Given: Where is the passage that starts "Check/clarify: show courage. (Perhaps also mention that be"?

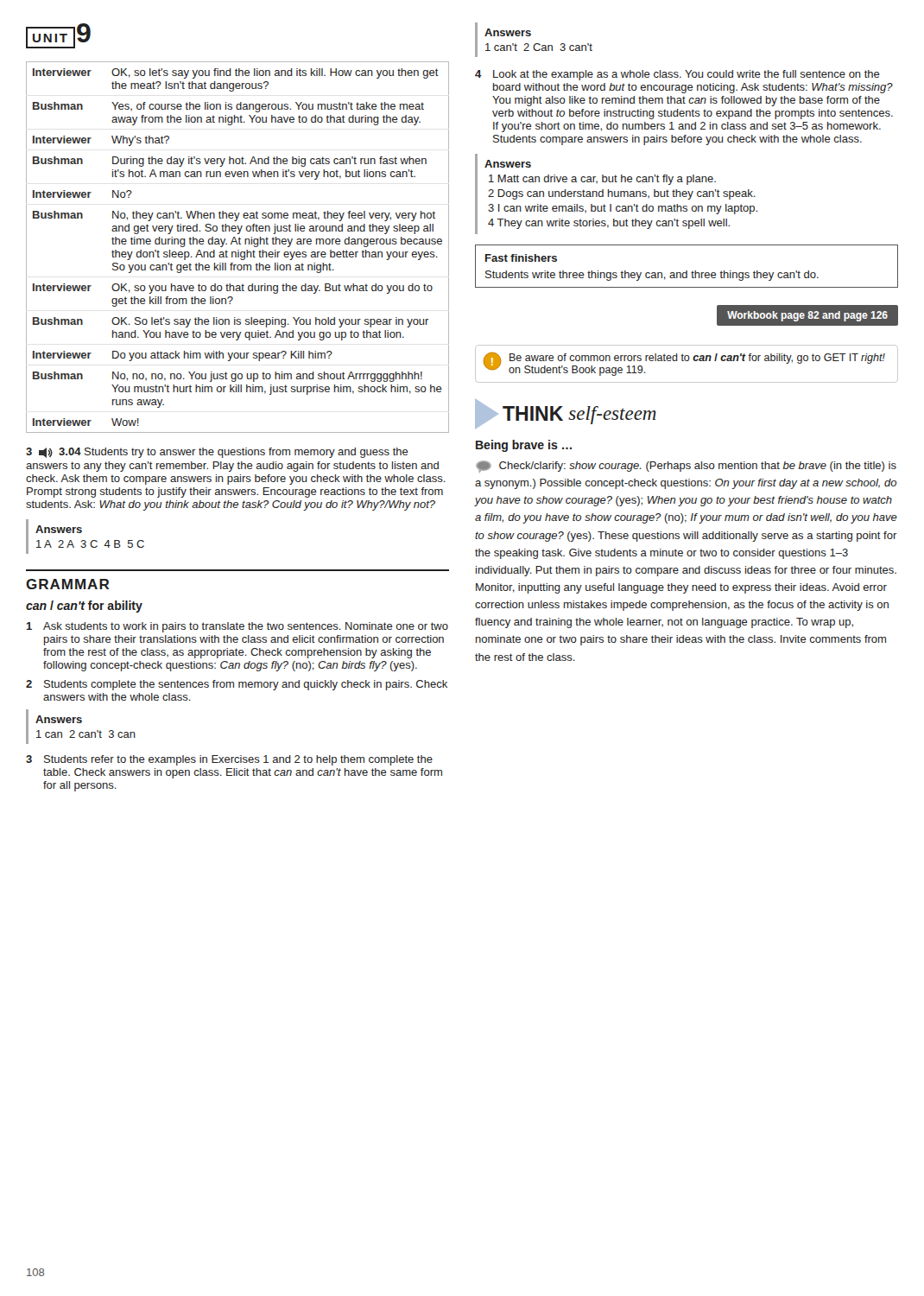Looking at the screenshot, I should coord(686,561).
